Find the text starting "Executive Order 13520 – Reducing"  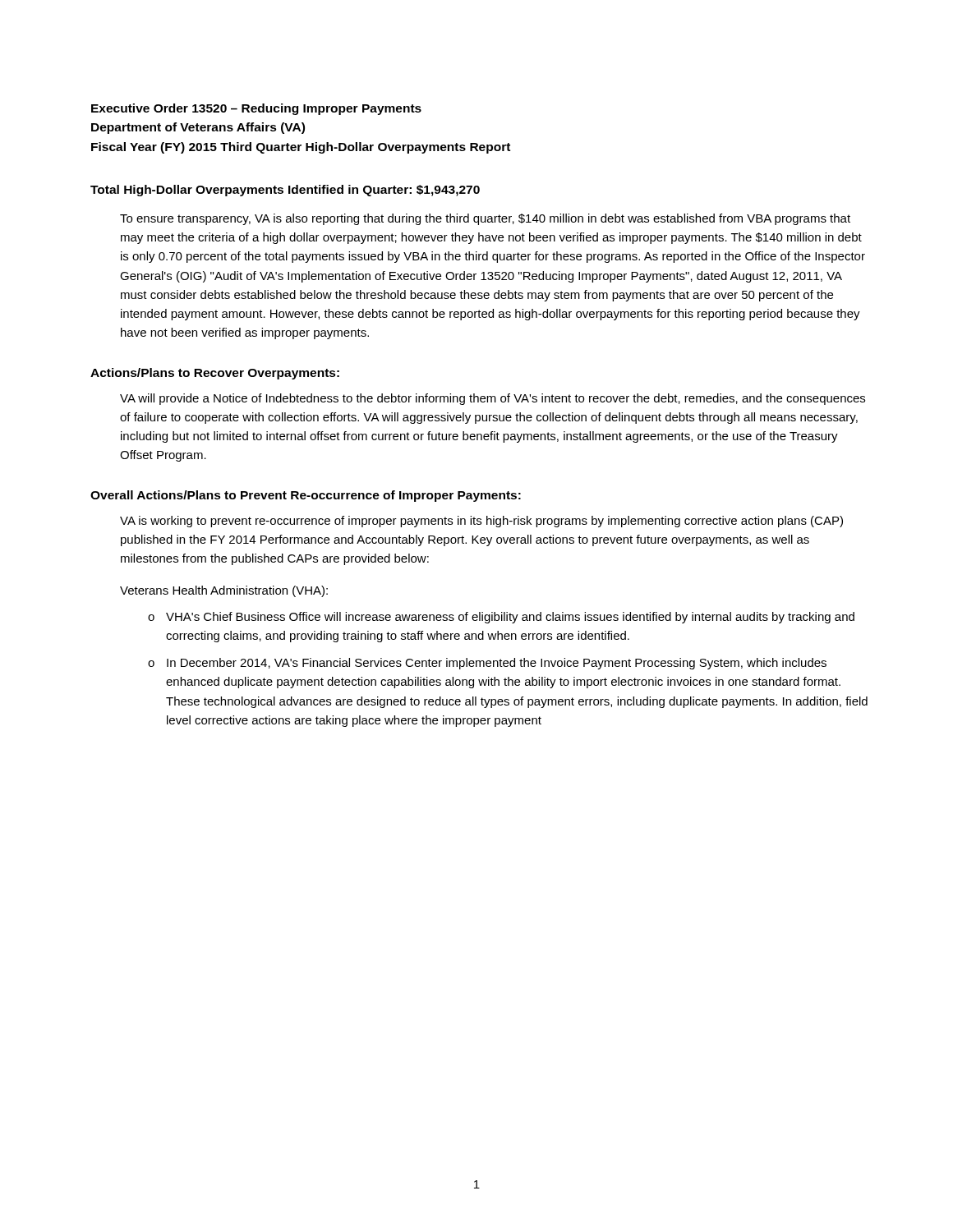point(256,109)
